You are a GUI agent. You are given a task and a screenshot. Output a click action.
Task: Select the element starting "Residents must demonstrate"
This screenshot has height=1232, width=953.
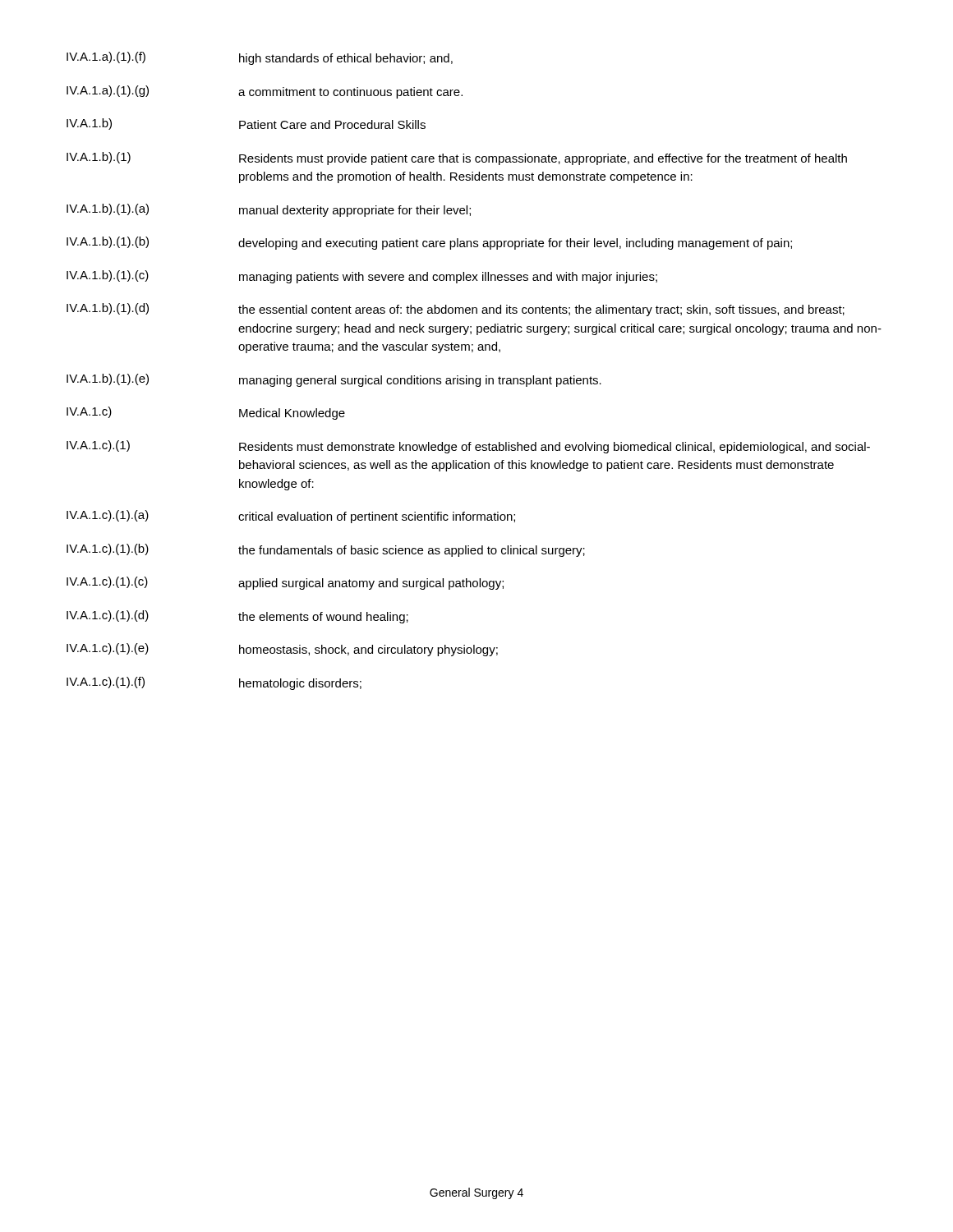pyautogui.click(x=554, y=464)
